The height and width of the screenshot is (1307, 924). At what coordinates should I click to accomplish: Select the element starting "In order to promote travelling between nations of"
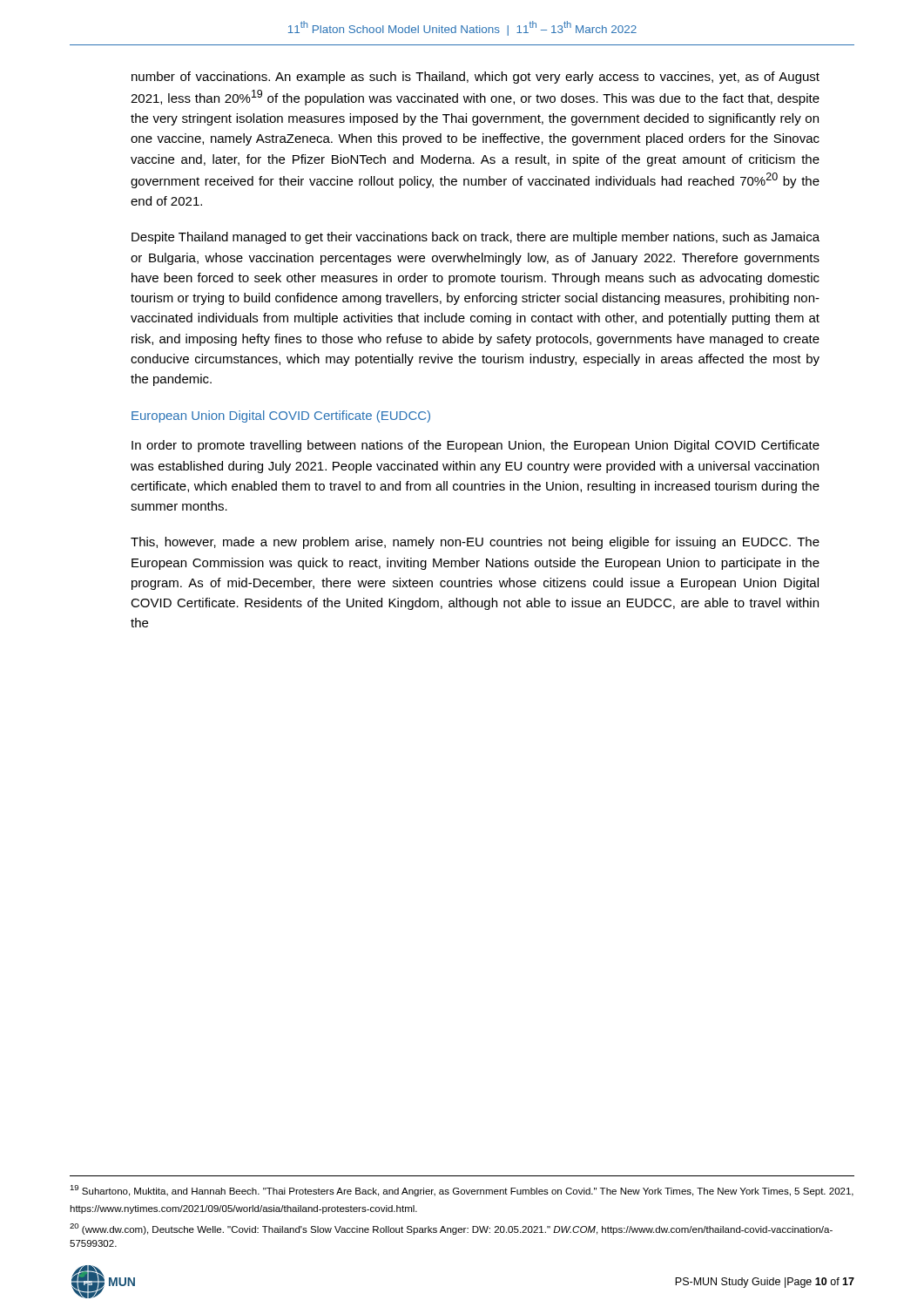tap(475, 475)
